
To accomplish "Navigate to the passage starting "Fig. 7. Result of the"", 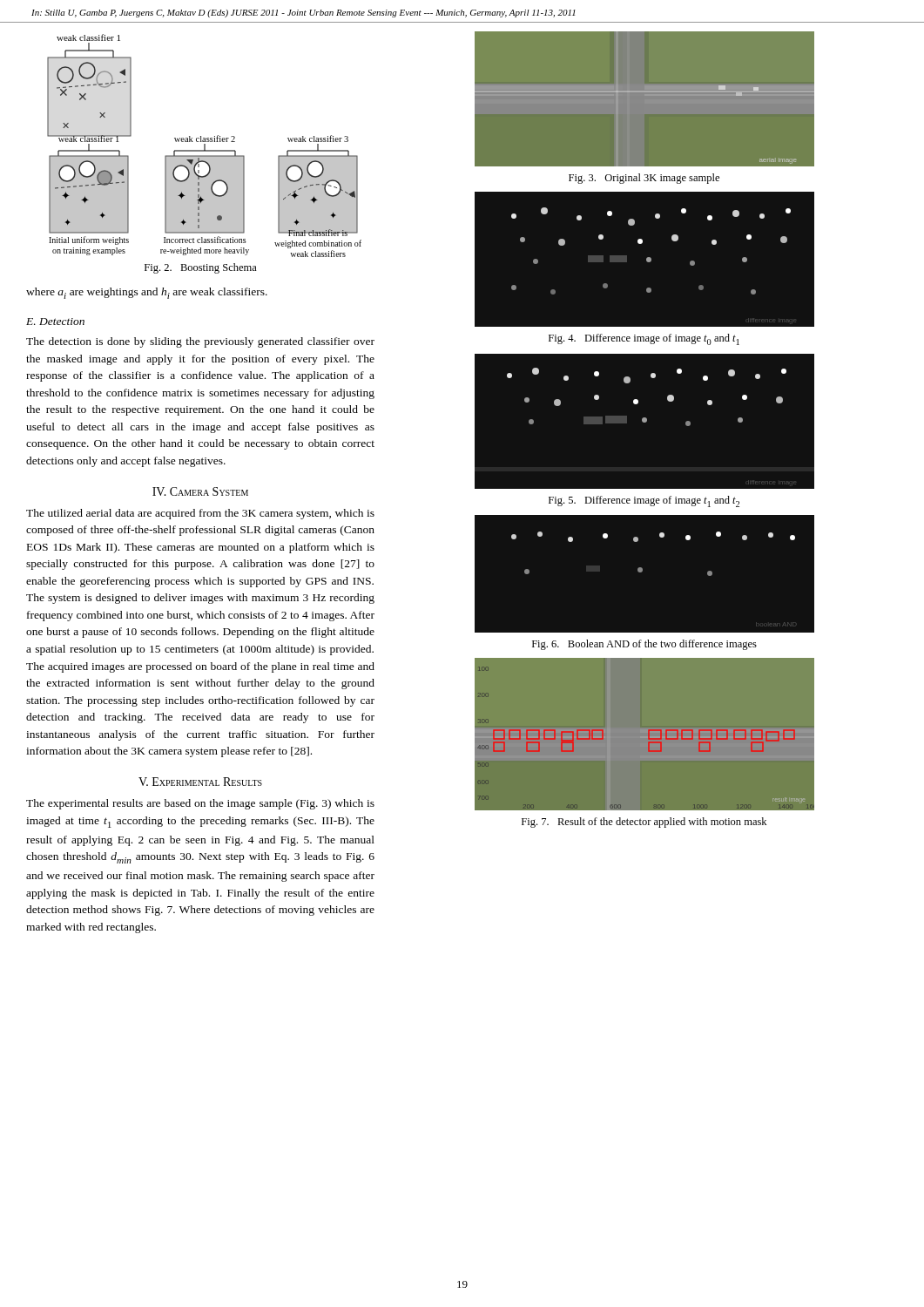I will 644,822.
